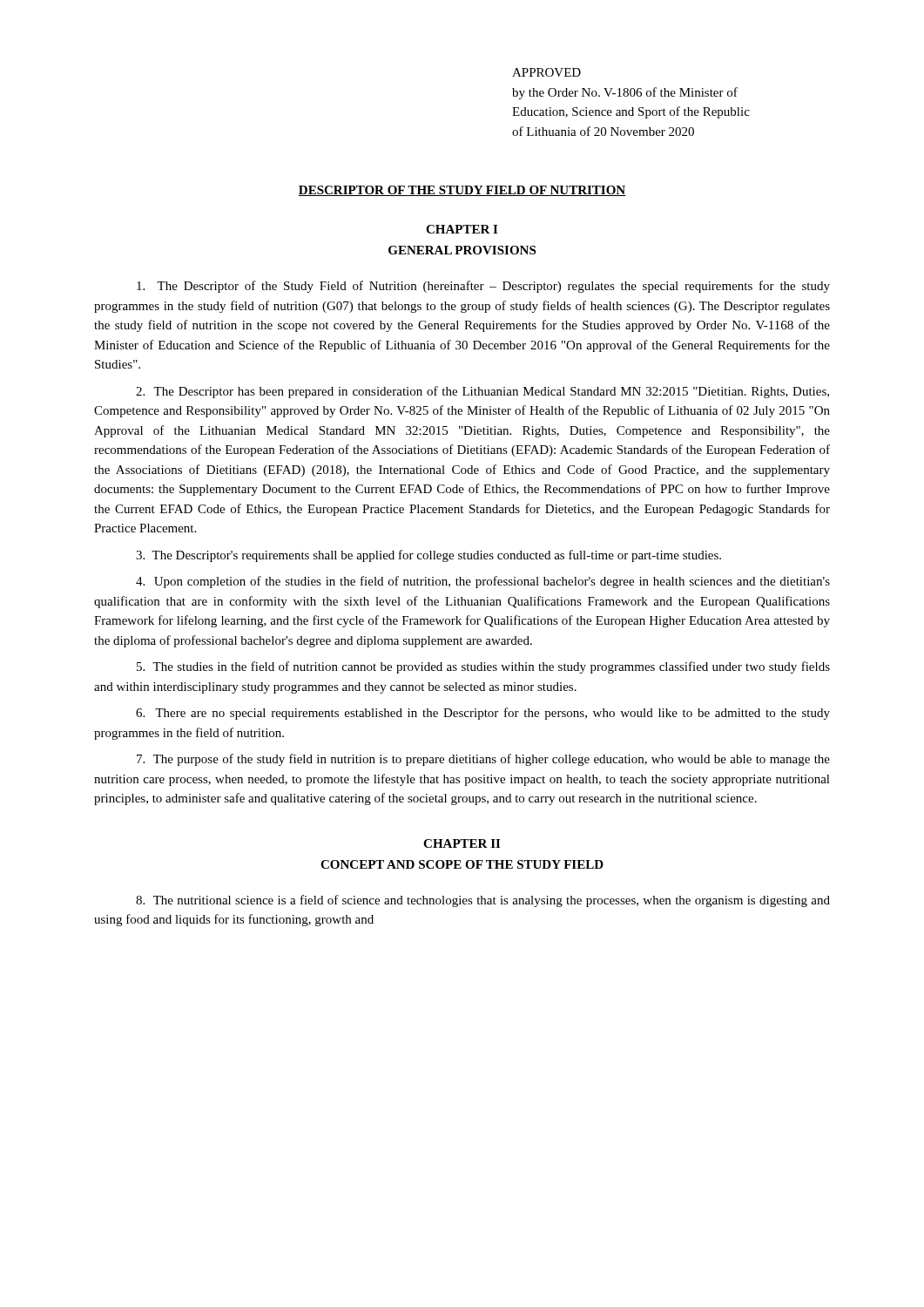The width and height of the screenshot is (924, 1307).
Task: Find the element starting "The Descriptor's requirements"
Action: [x=429, y=555]
